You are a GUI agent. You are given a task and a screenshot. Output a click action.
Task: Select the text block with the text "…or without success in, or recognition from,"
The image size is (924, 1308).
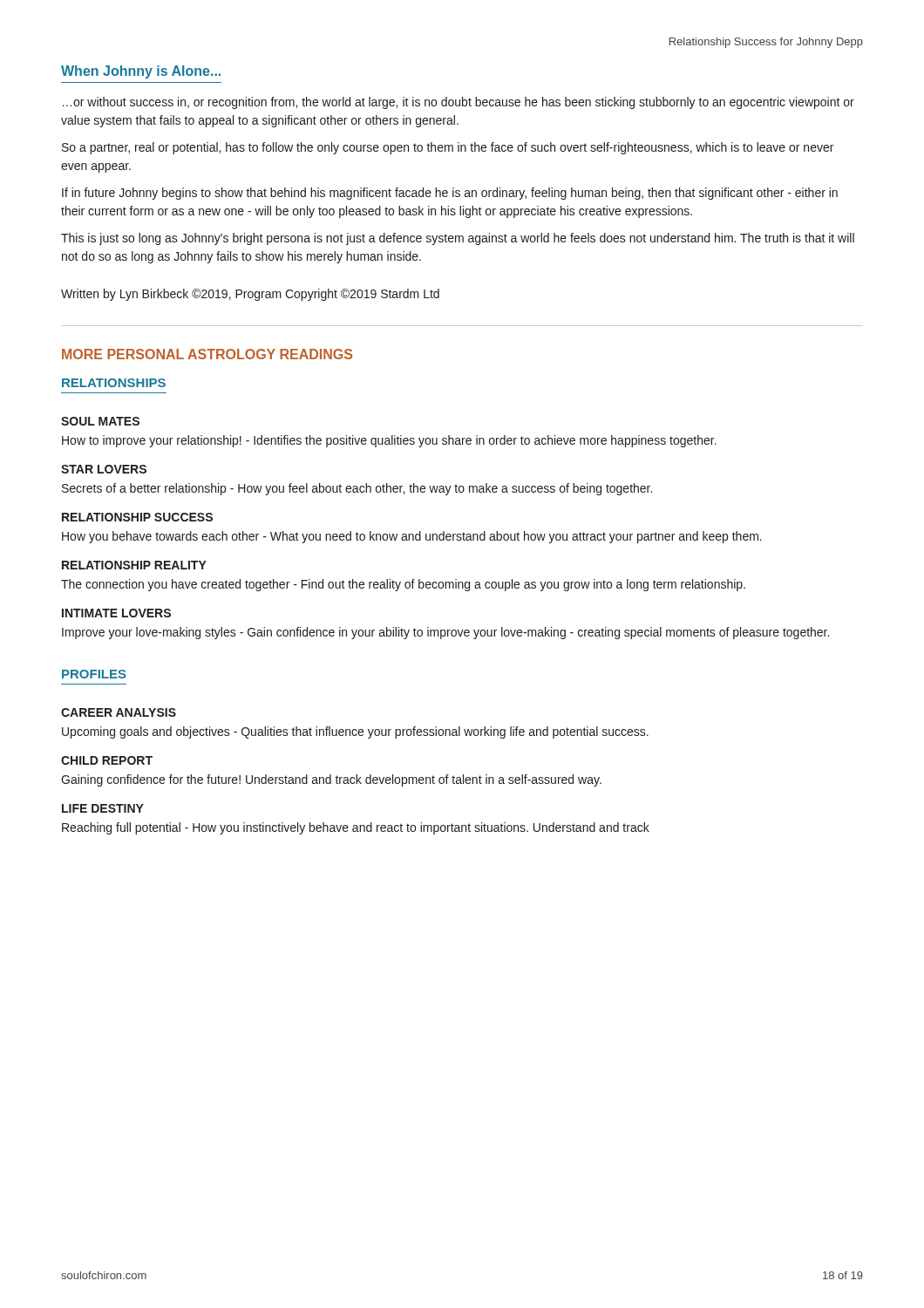pyautogui.click(x=458, y=111)
